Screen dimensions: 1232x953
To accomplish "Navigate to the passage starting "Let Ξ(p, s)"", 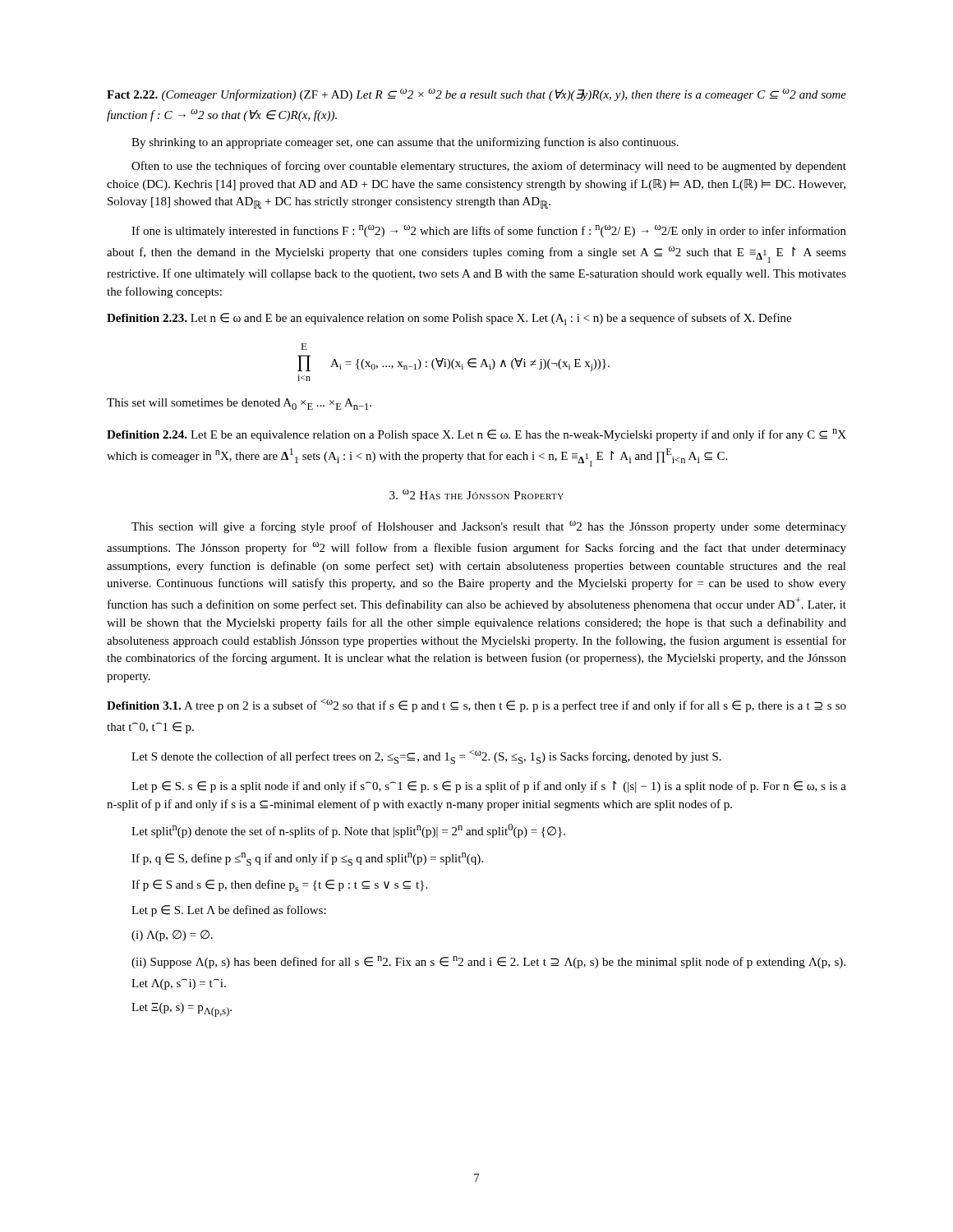I will [182, 1010].
